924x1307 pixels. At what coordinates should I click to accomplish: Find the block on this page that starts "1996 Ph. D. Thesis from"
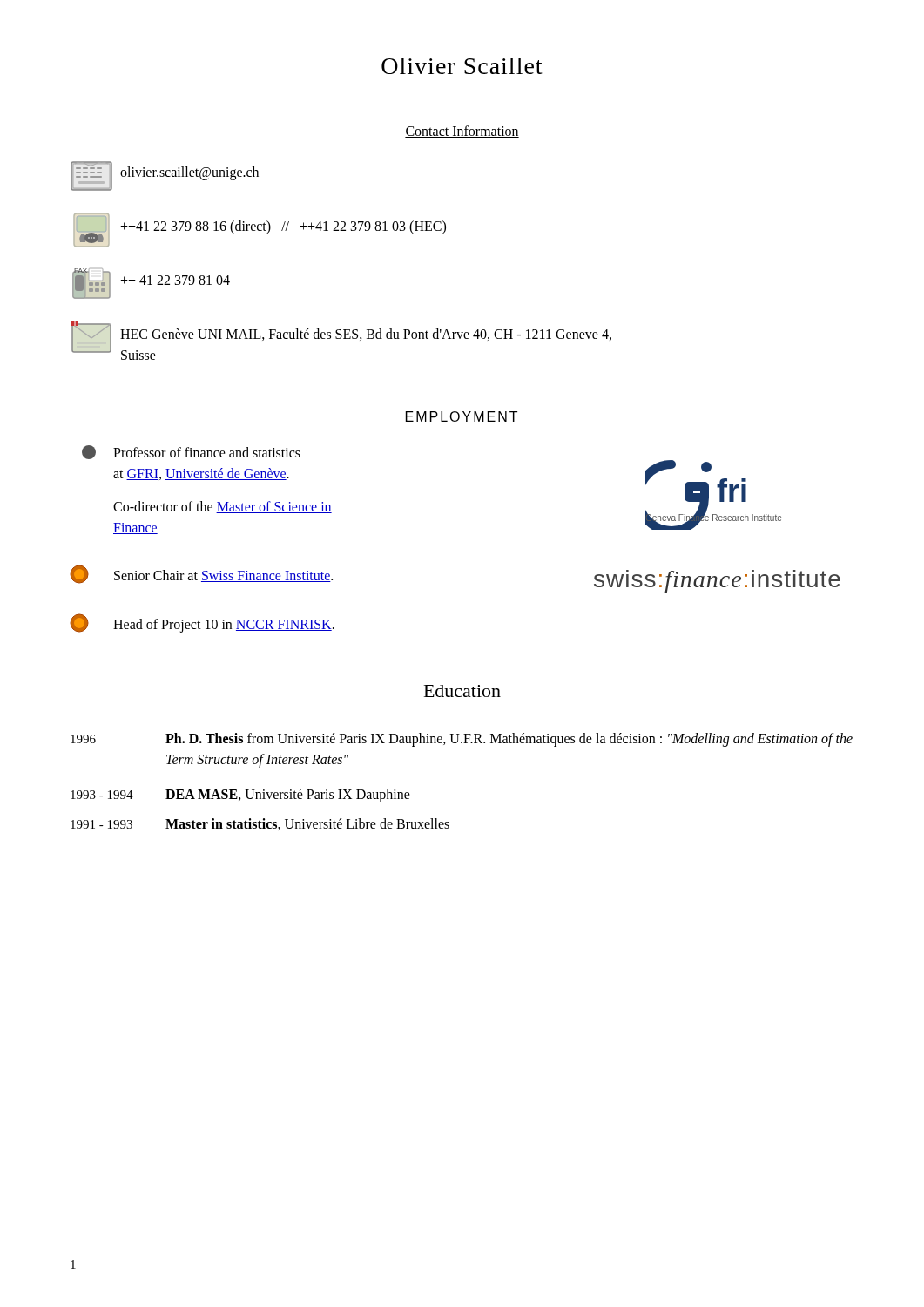[462, 749]
